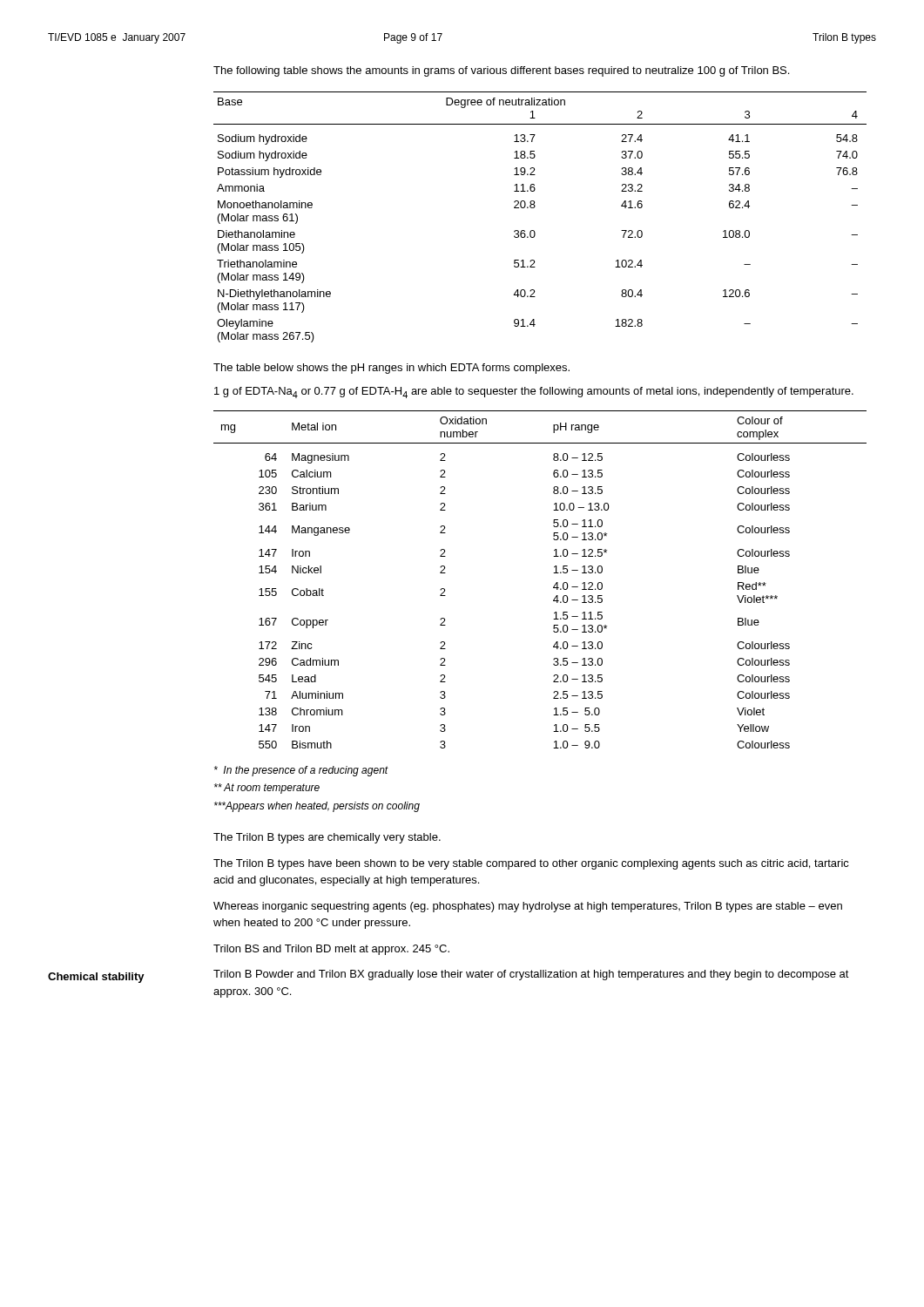The image size is (924, 1307).
Task: Find the table that mentions "Triethanolamine (Molar mass 149)"
Action: coord(540,218)
